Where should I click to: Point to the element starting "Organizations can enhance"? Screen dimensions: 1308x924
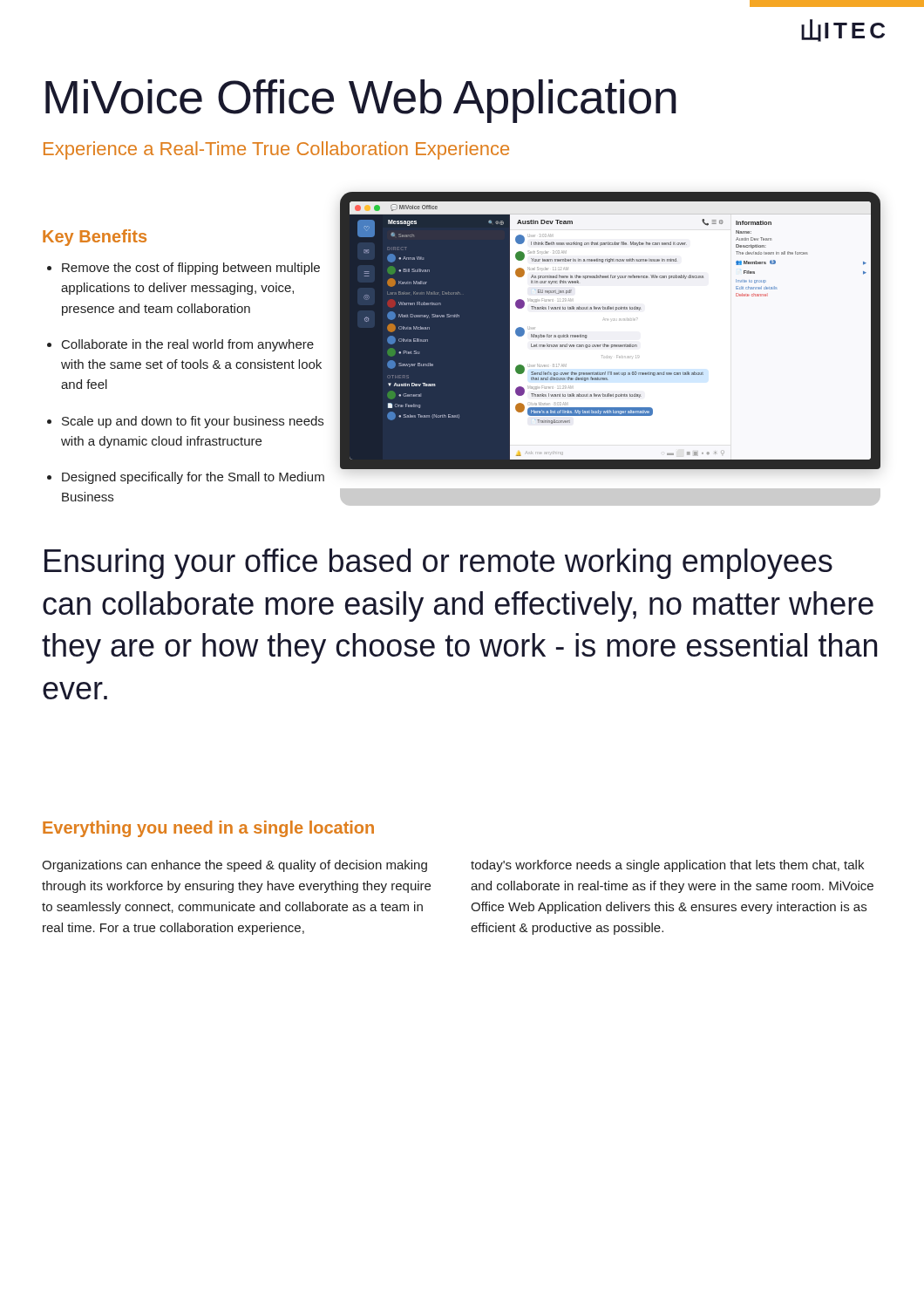[237, 896]
